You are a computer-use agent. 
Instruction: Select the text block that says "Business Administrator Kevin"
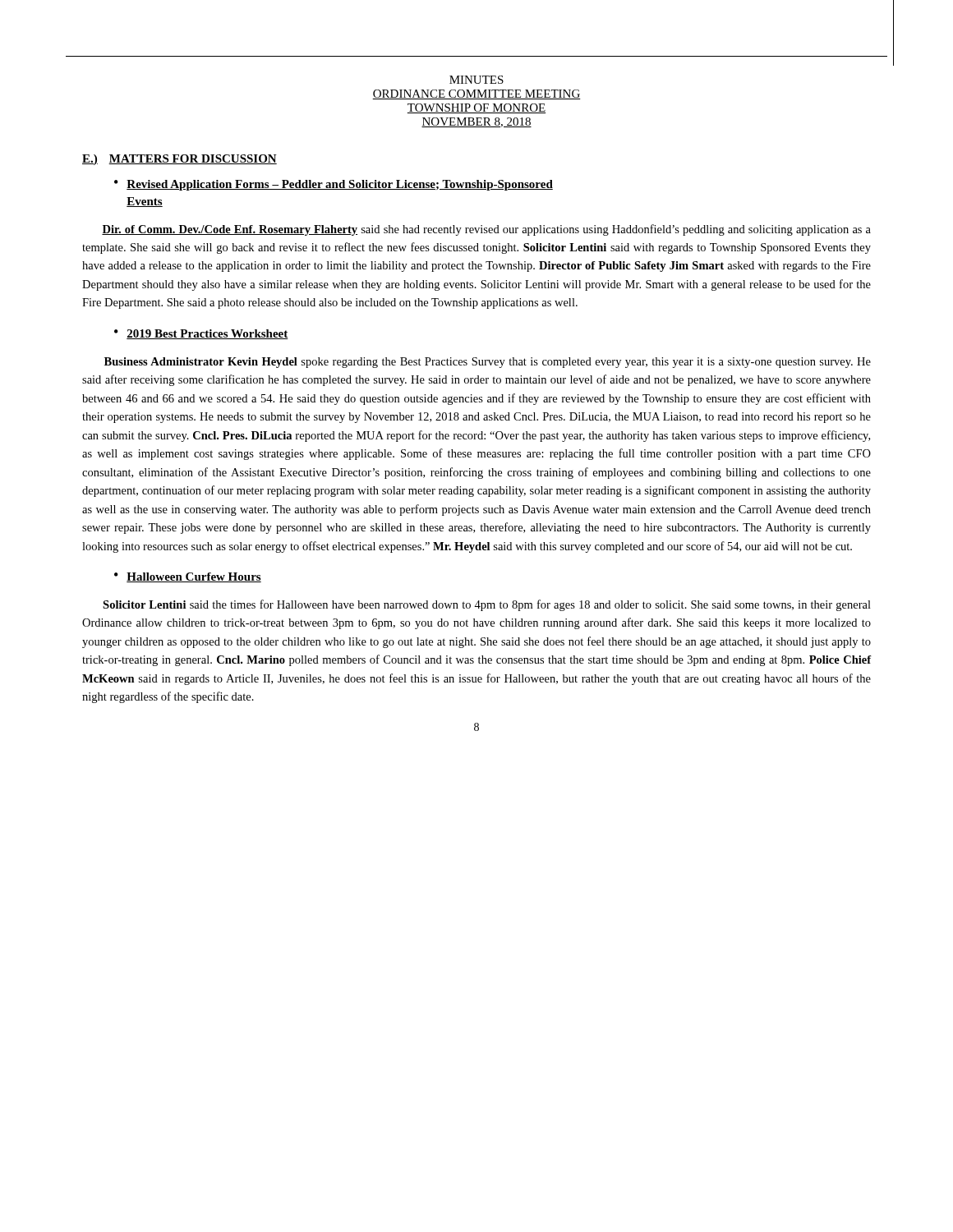(476, 454)
